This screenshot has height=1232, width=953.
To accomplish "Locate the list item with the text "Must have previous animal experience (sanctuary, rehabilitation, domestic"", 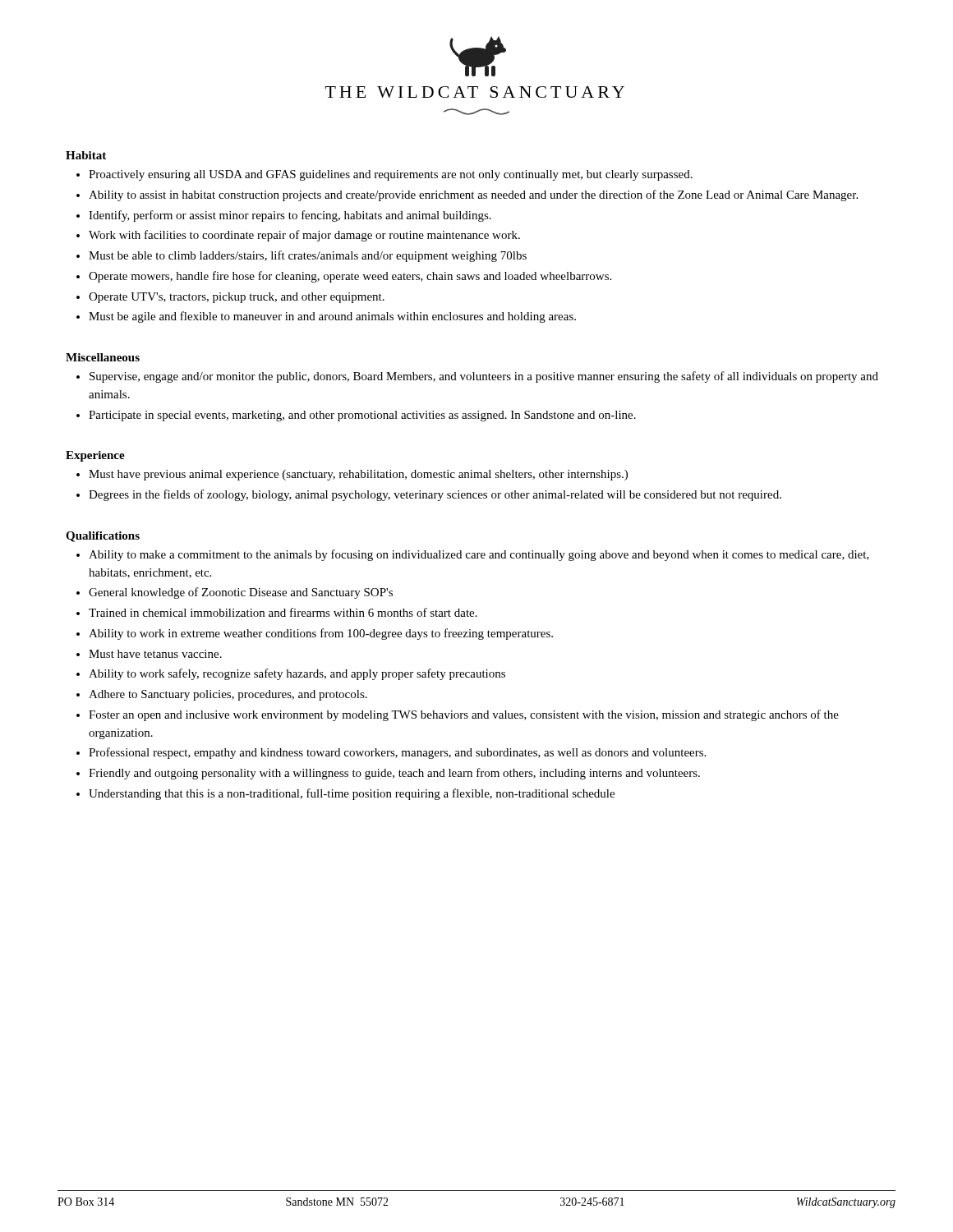I will tap(359, 474).
